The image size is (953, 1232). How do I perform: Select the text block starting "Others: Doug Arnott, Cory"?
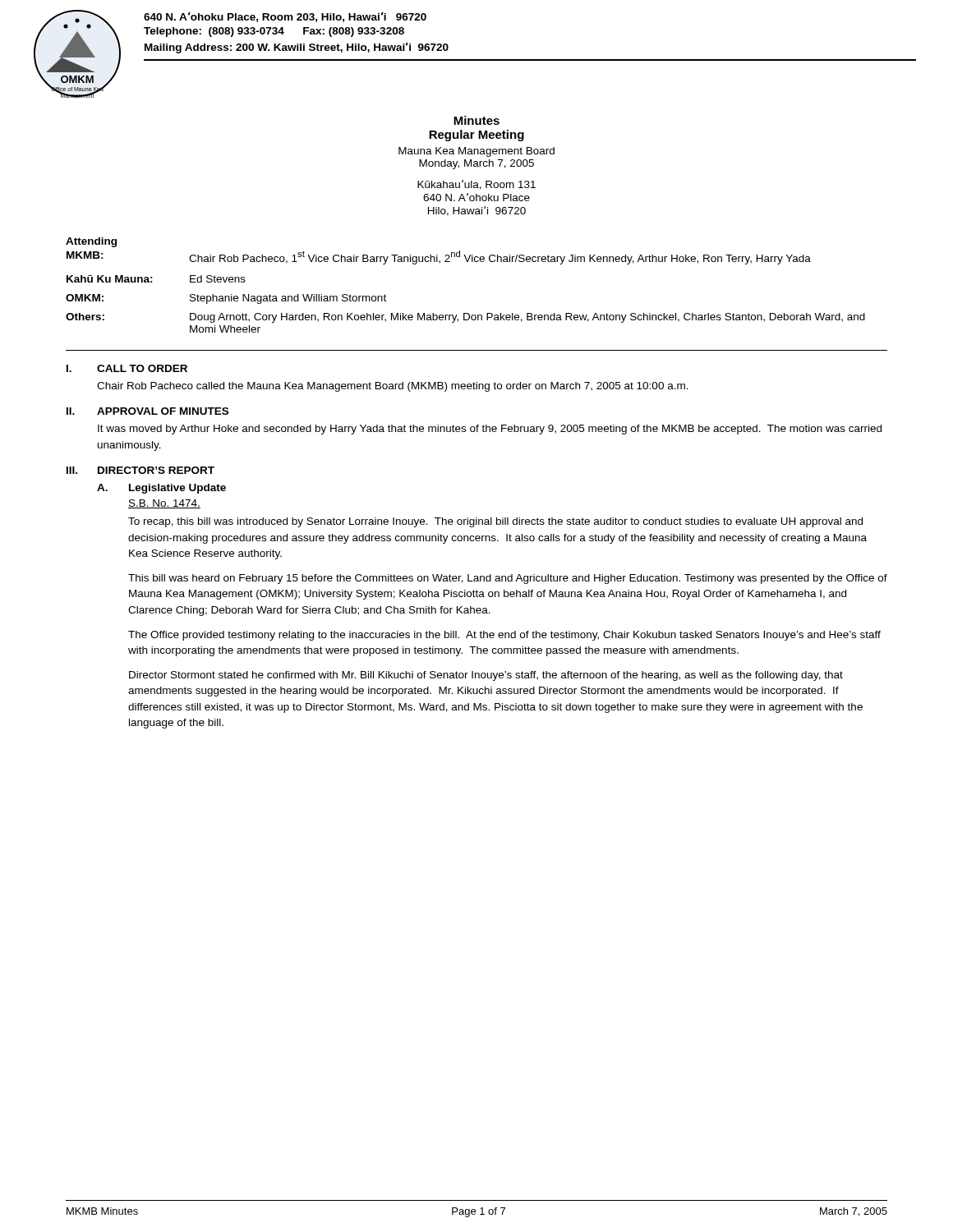476,322
